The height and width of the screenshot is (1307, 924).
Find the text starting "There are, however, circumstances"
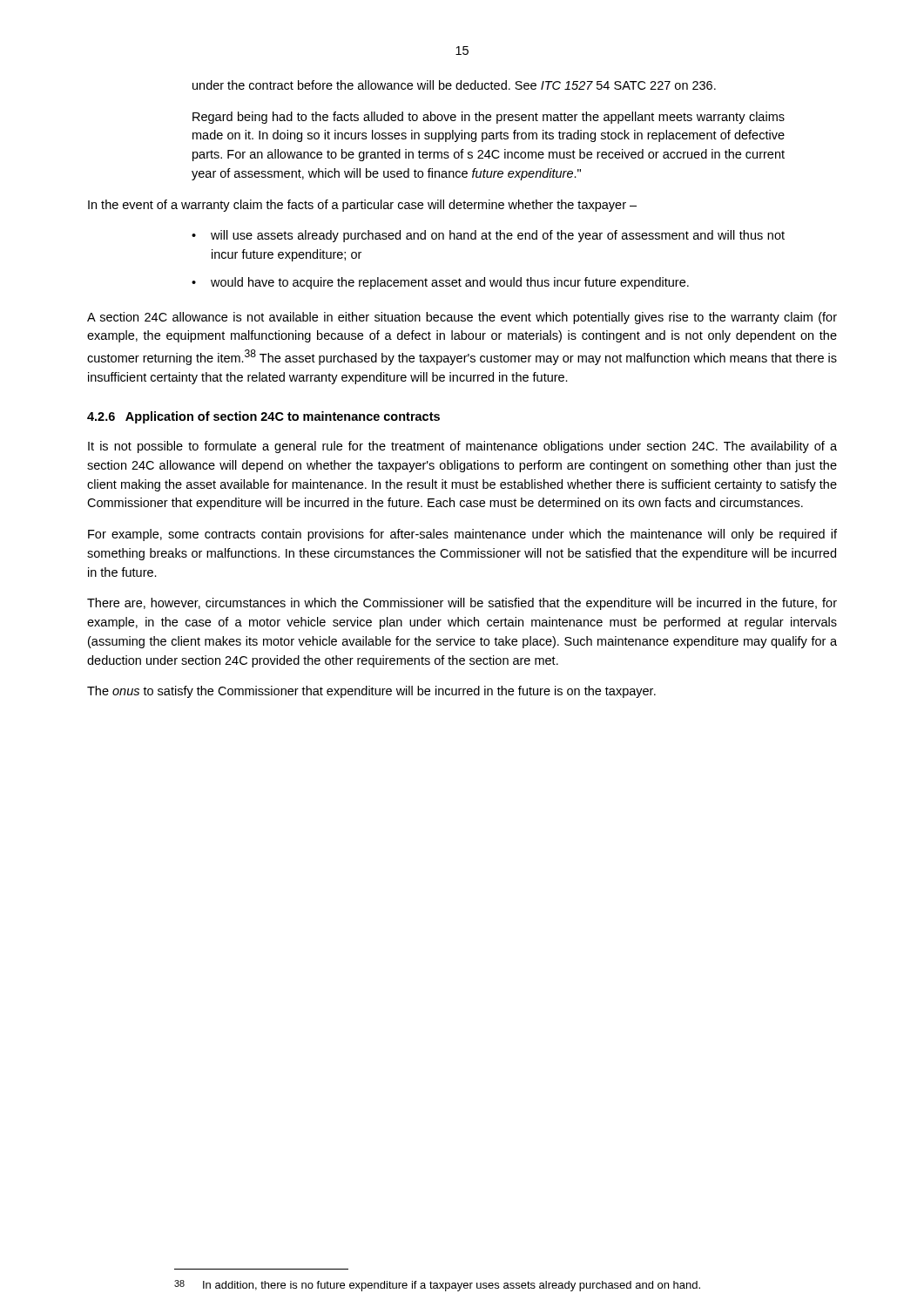tap(462, 632)
